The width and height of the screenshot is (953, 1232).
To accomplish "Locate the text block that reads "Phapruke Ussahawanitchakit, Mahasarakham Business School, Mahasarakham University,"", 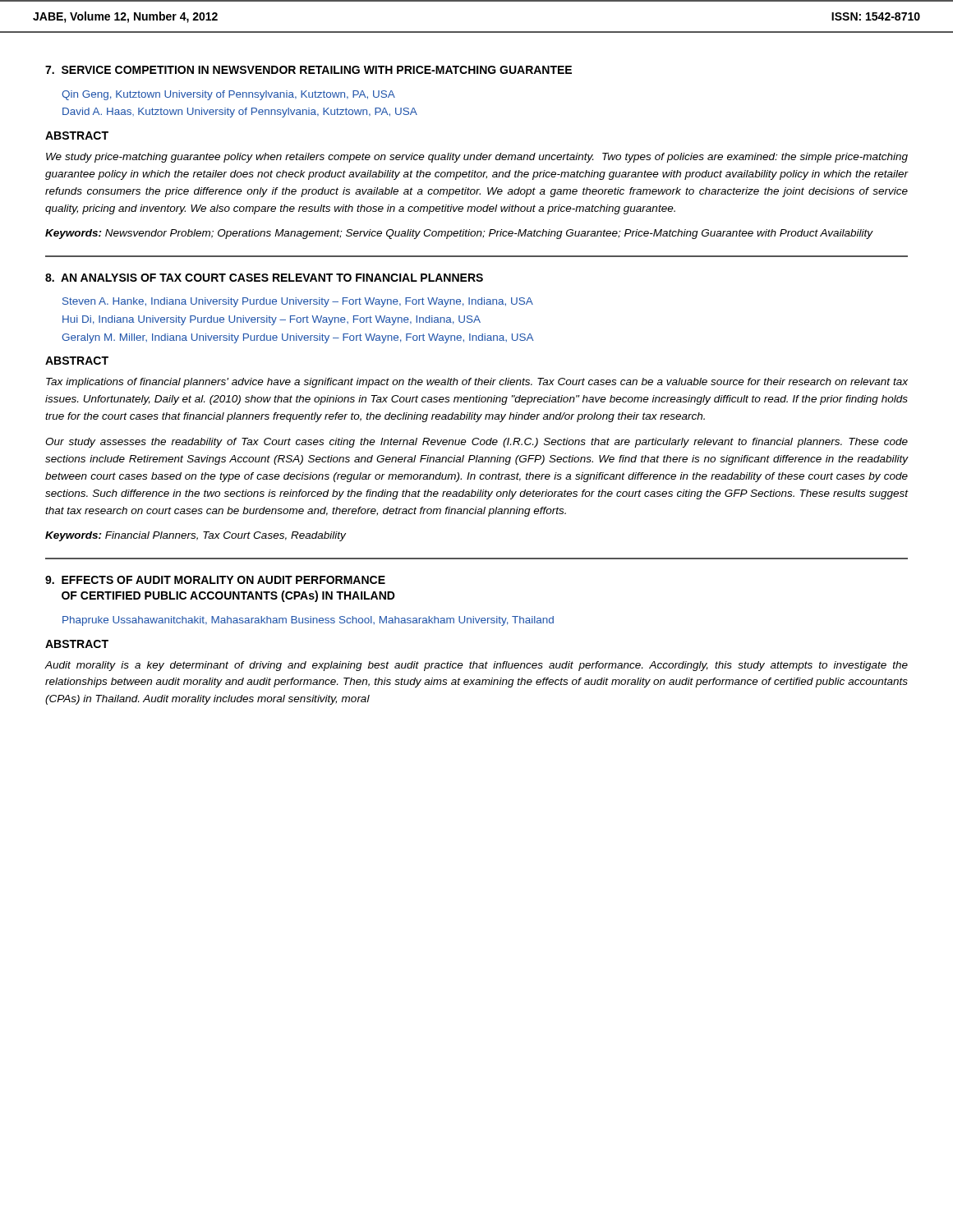I will click(308, 620).
